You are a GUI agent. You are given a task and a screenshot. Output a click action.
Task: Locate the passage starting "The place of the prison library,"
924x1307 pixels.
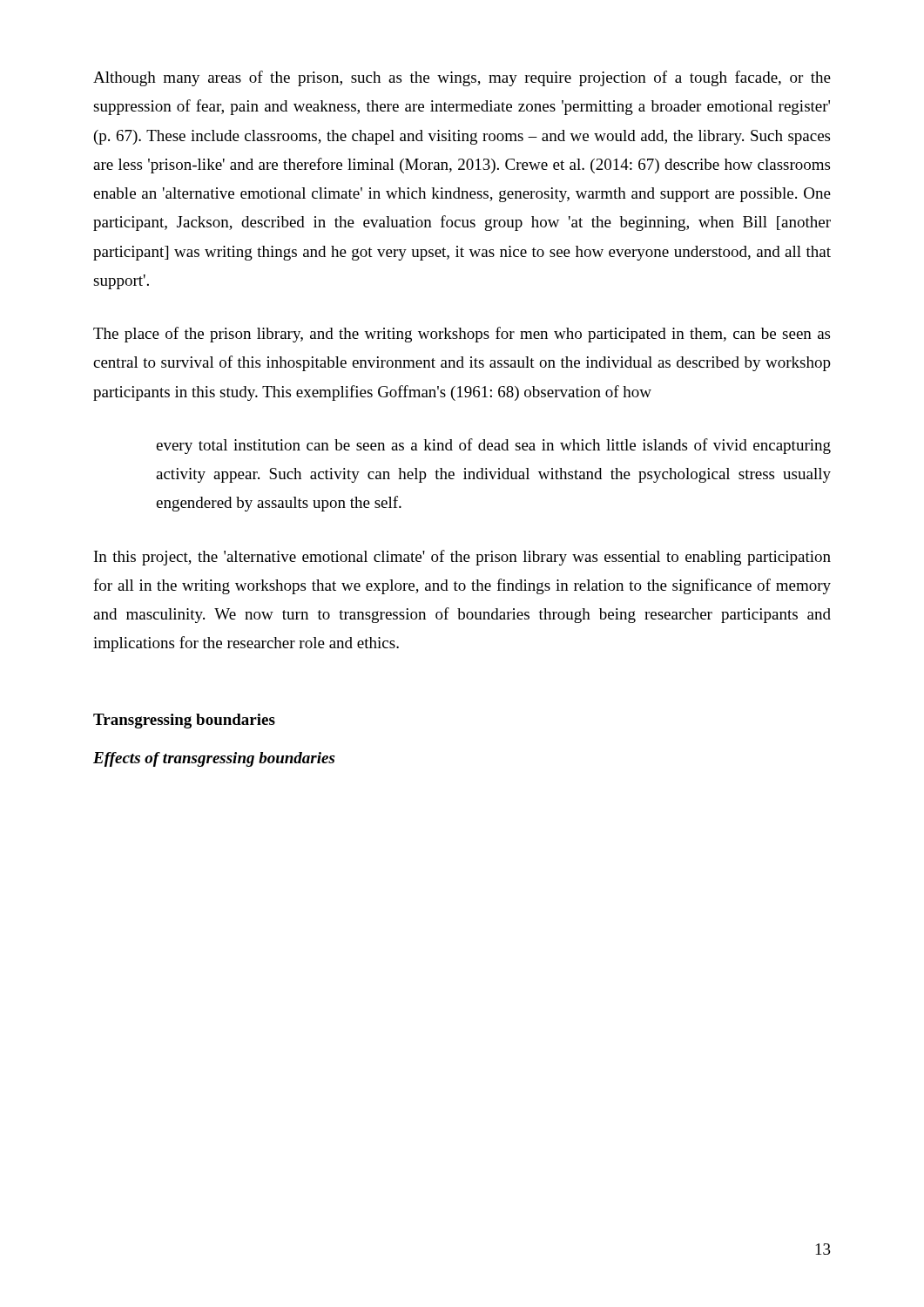click(x=462, y=362)
